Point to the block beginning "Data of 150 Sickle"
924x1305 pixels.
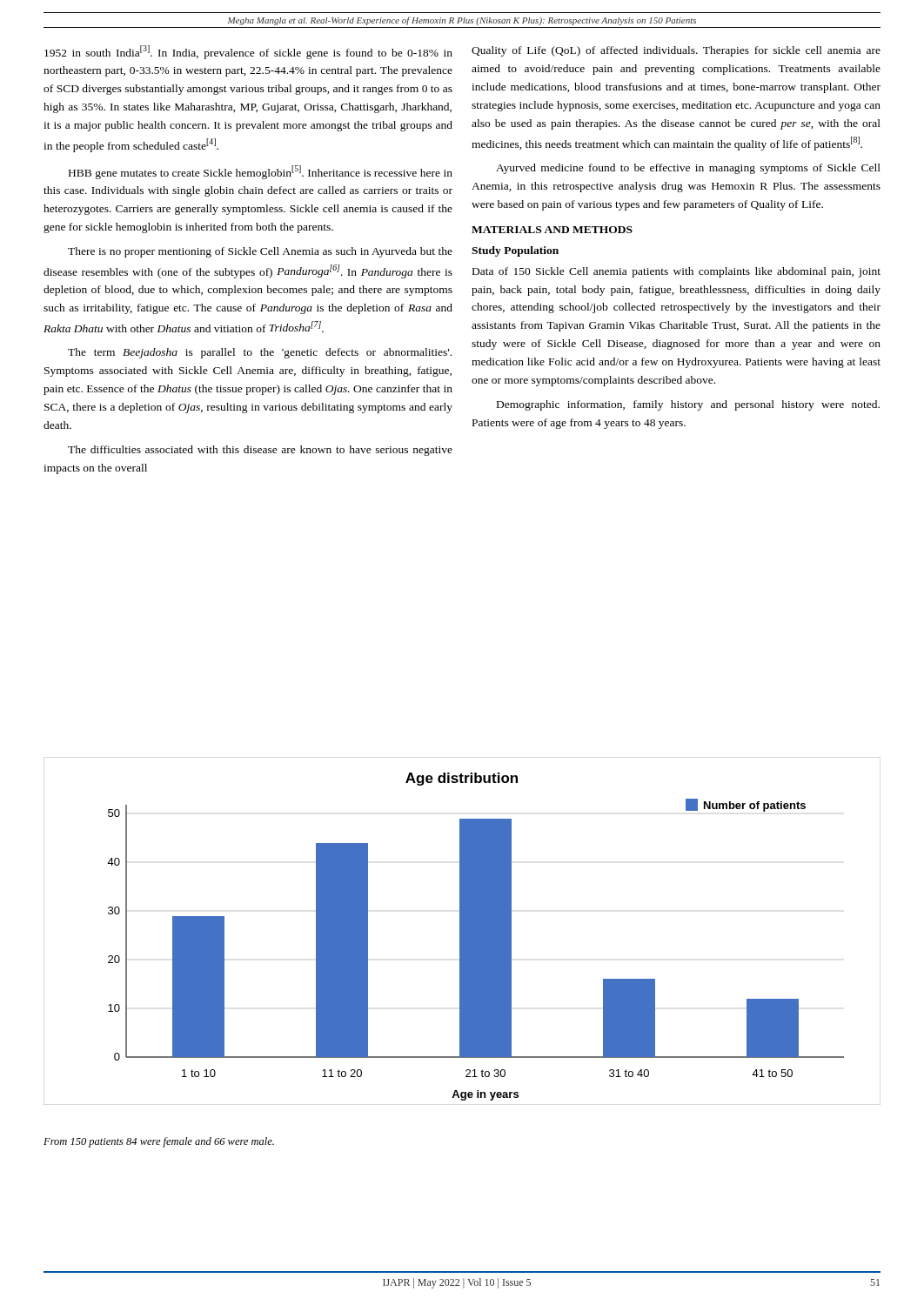676,326
